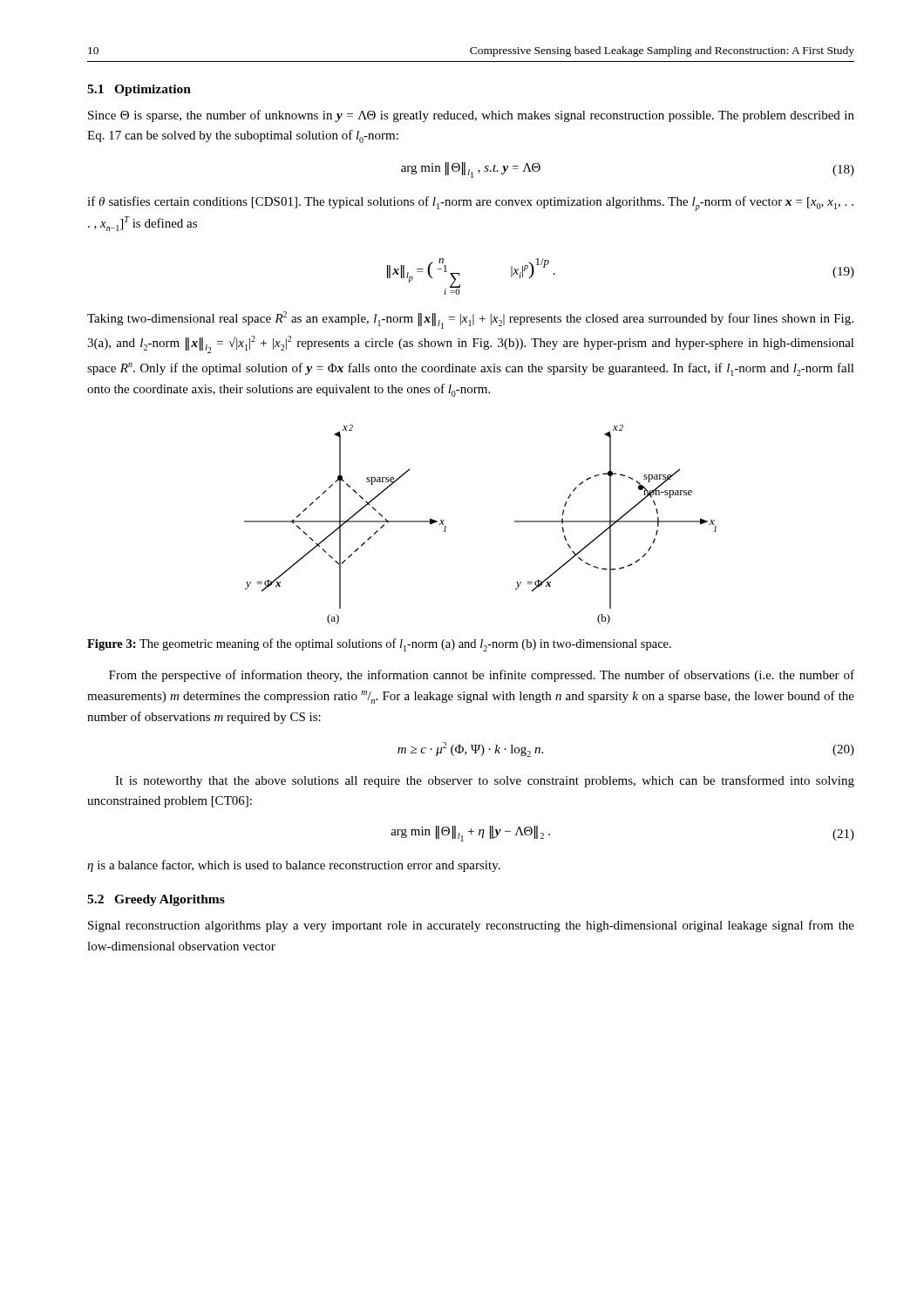This screenshot has height=1308, width=924.
Task: Select the illustration
Action: [471, 521]
